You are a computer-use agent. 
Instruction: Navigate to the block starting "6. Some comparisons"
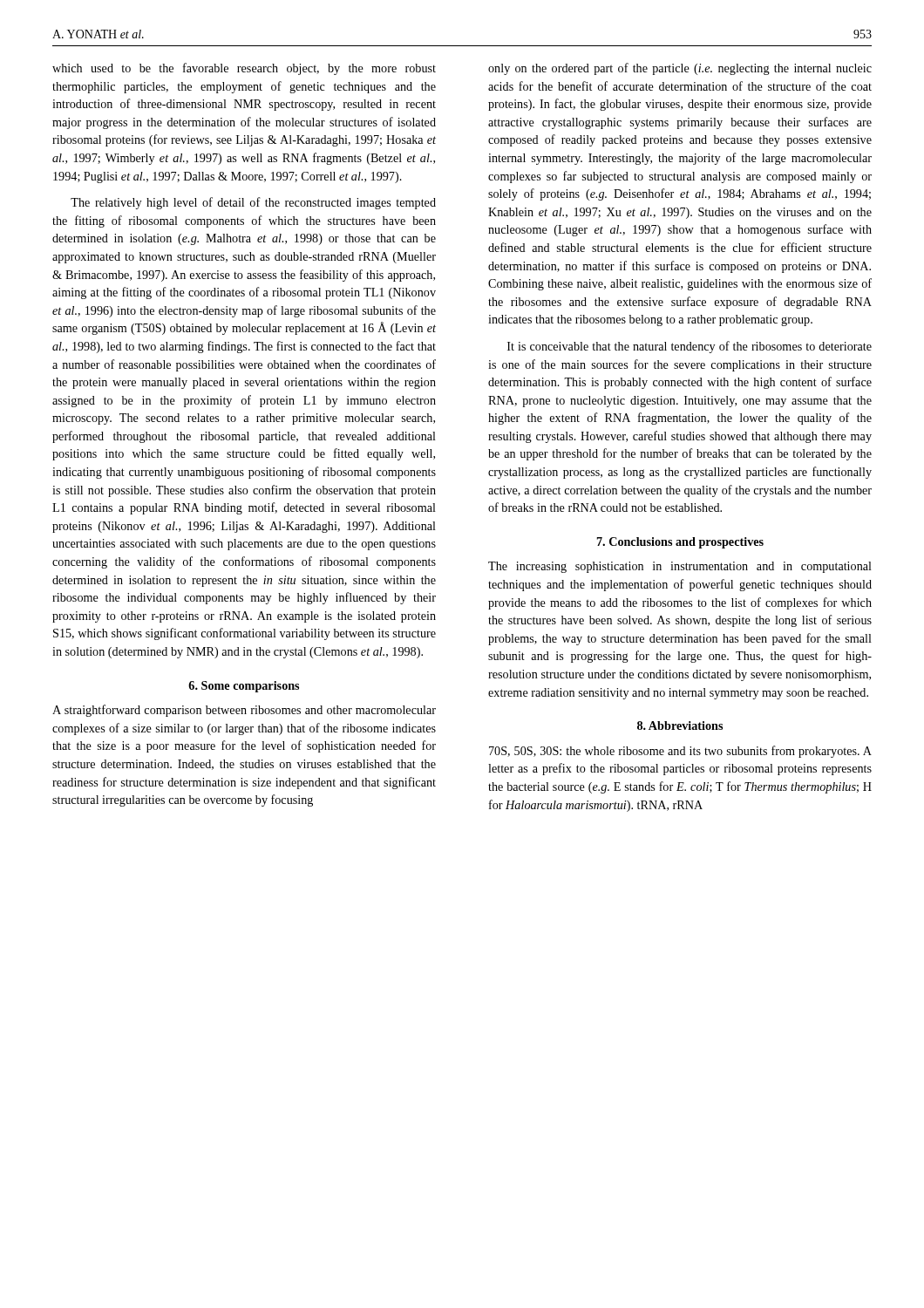(x=244, y=685)
